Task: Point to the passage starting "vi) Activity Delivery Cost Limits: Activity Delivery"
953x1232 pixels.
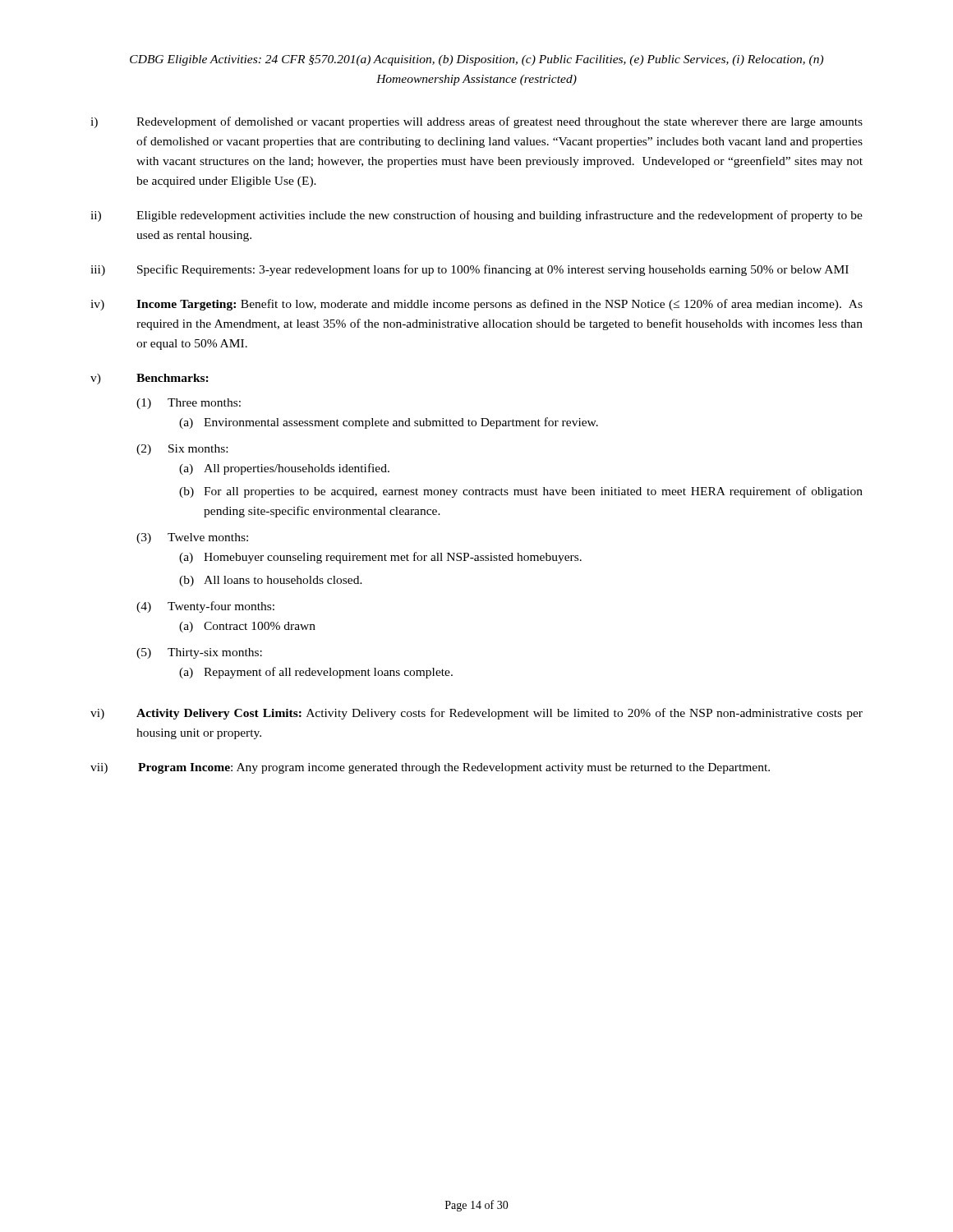Action: pyautogui.click(x=476, y=723)
